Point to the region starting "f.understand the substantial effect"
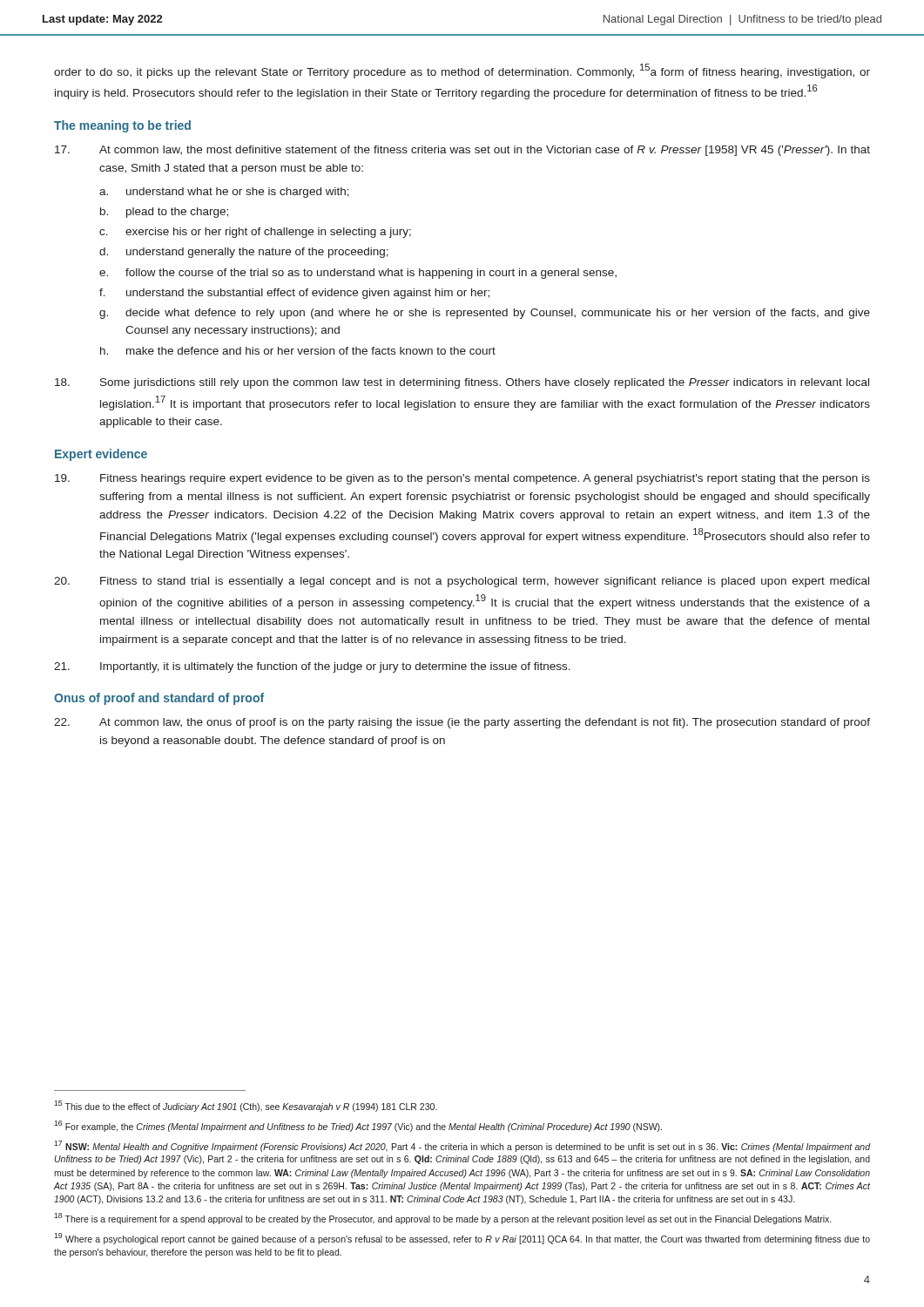This screenshot has width=924, height=1307. [x=295, y=293]
